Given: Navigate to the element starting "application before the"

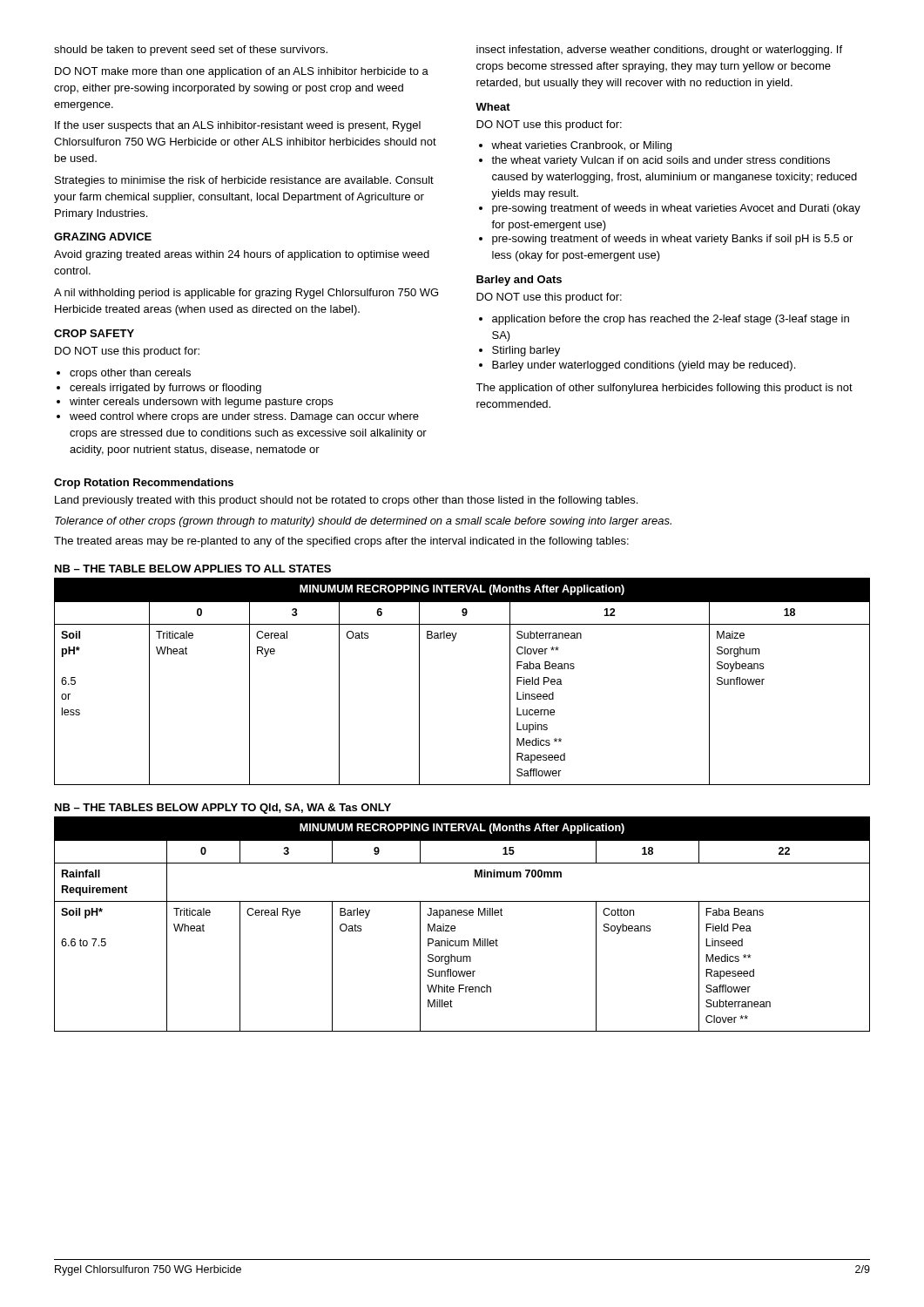Looking at the screenshot, I should (673, 327).
